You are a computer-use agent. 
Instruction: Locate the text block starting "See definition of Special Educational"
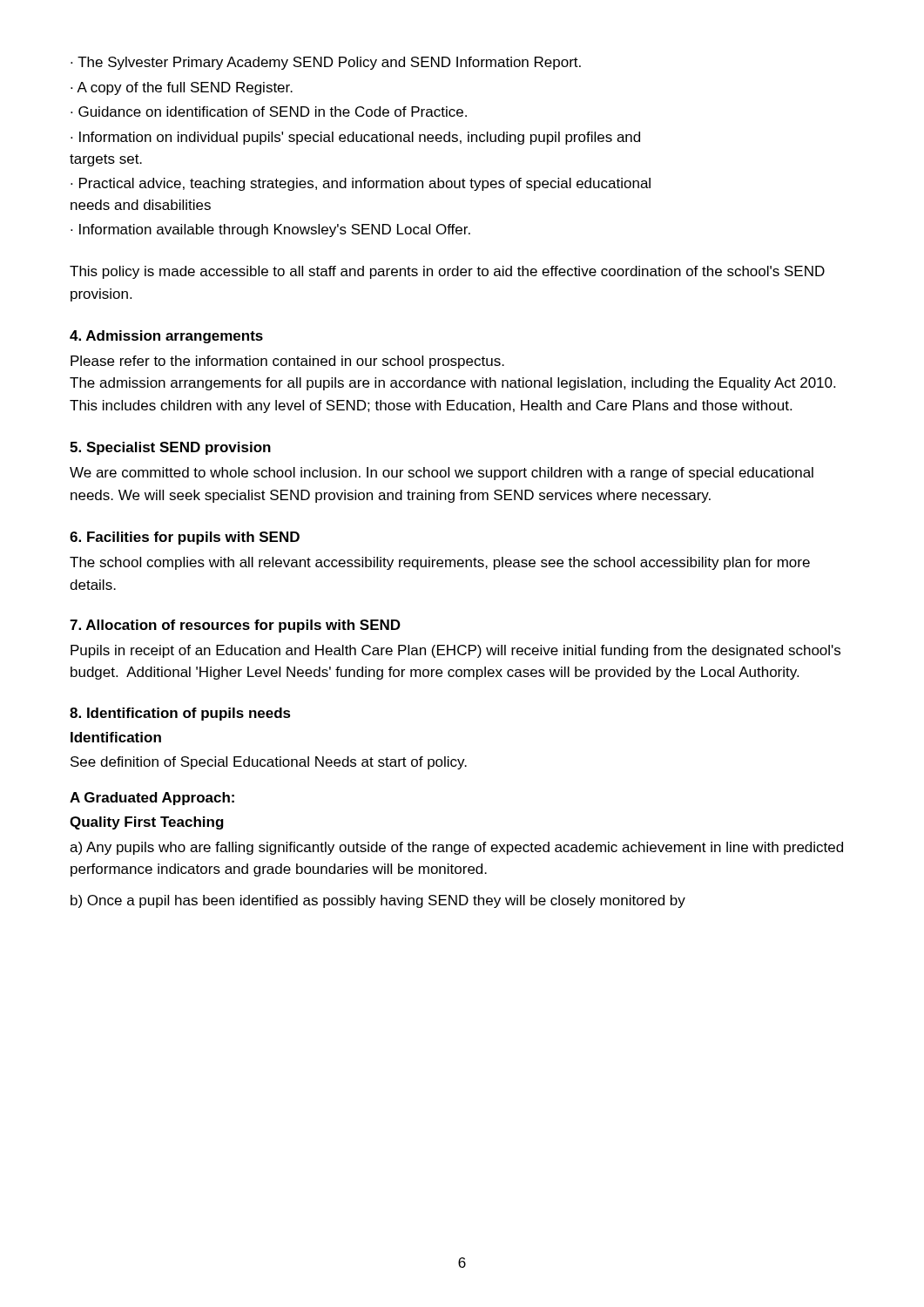click(x=269, y=762)
